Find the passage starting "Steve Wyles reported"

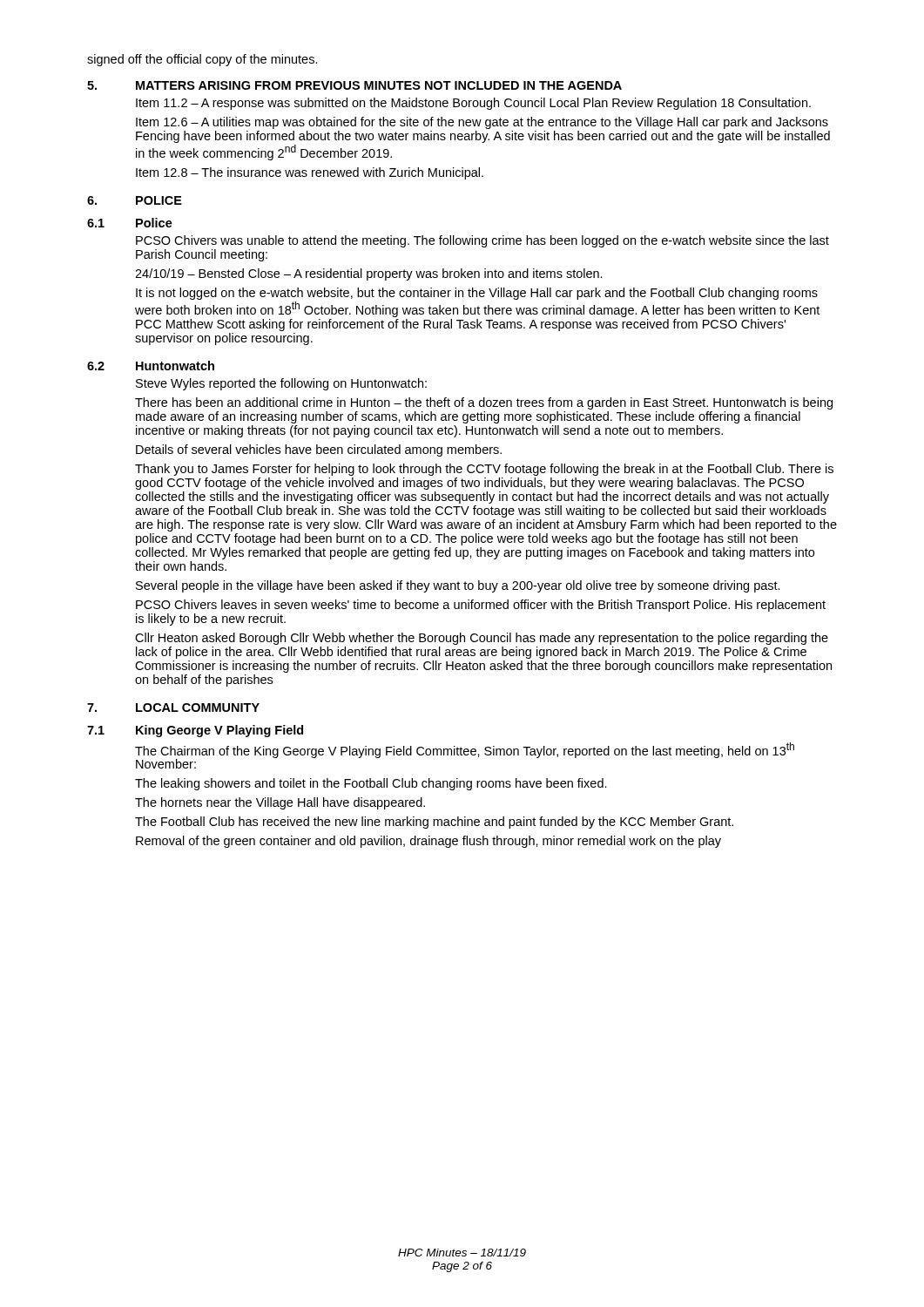[x=486, y=531]
